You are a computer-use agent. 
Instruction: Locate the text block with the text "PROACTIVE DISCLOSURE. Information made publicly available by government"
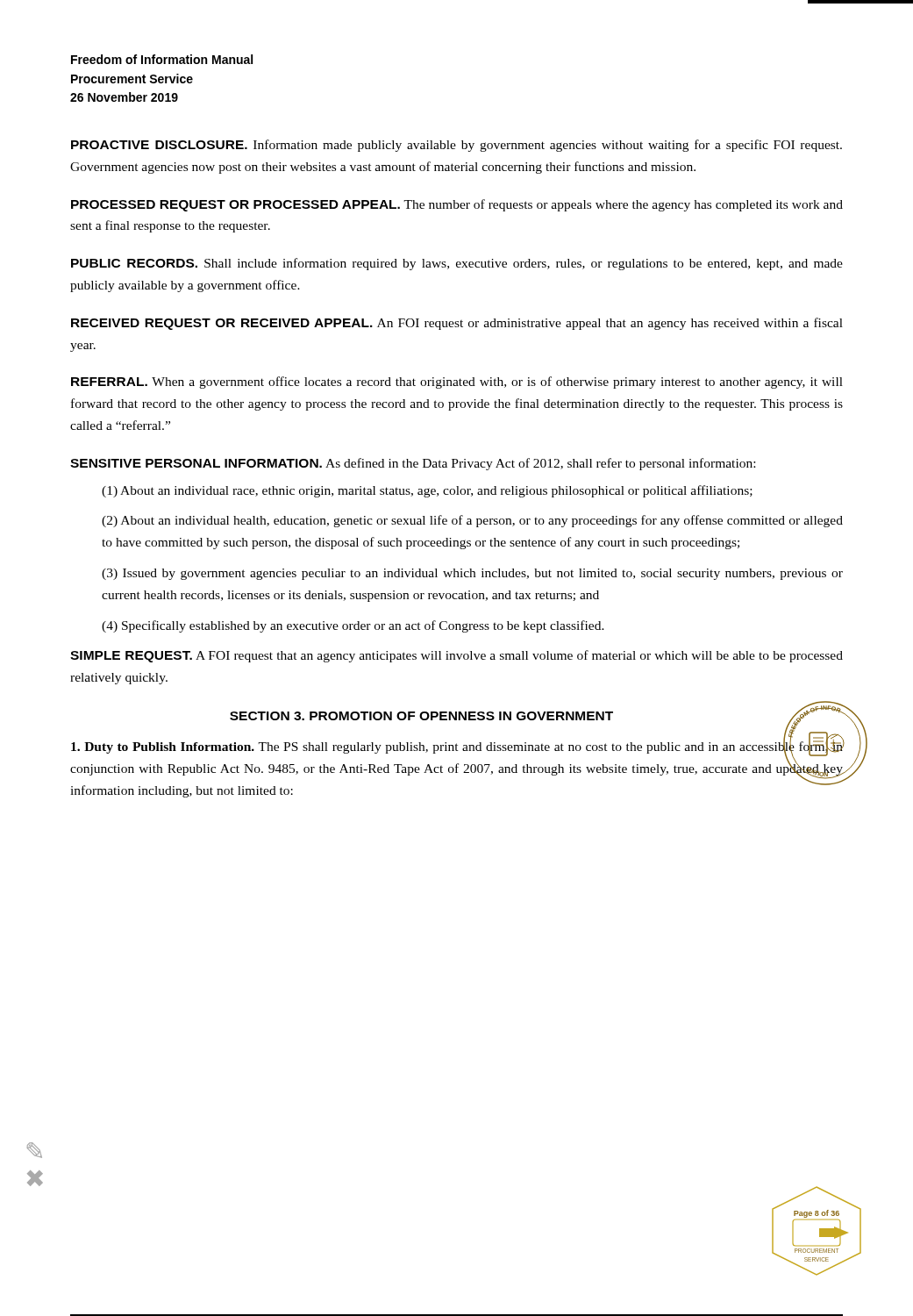456,155
